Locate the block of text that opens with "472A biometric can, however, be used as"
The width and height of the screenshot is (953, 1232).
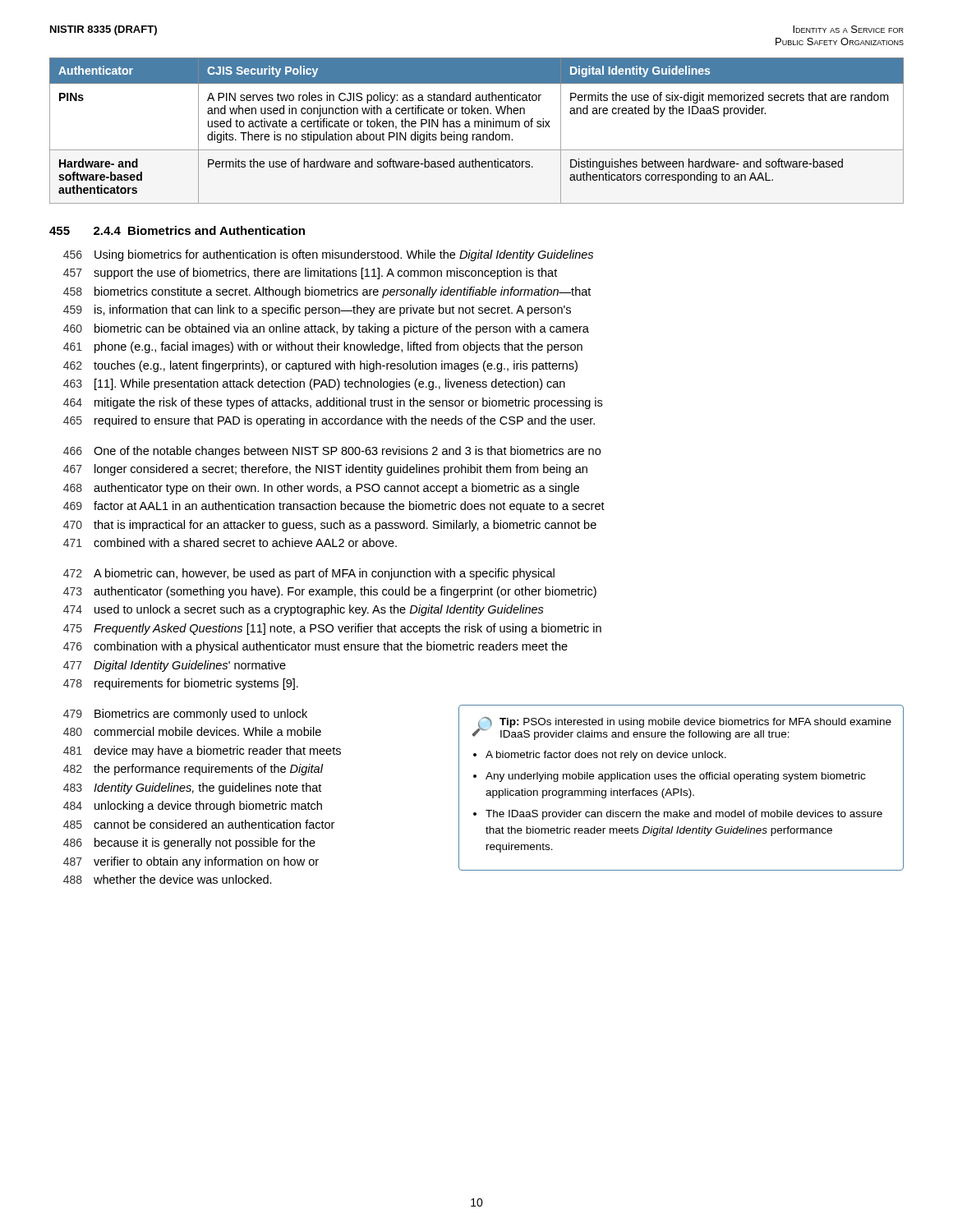coord(476,628)
